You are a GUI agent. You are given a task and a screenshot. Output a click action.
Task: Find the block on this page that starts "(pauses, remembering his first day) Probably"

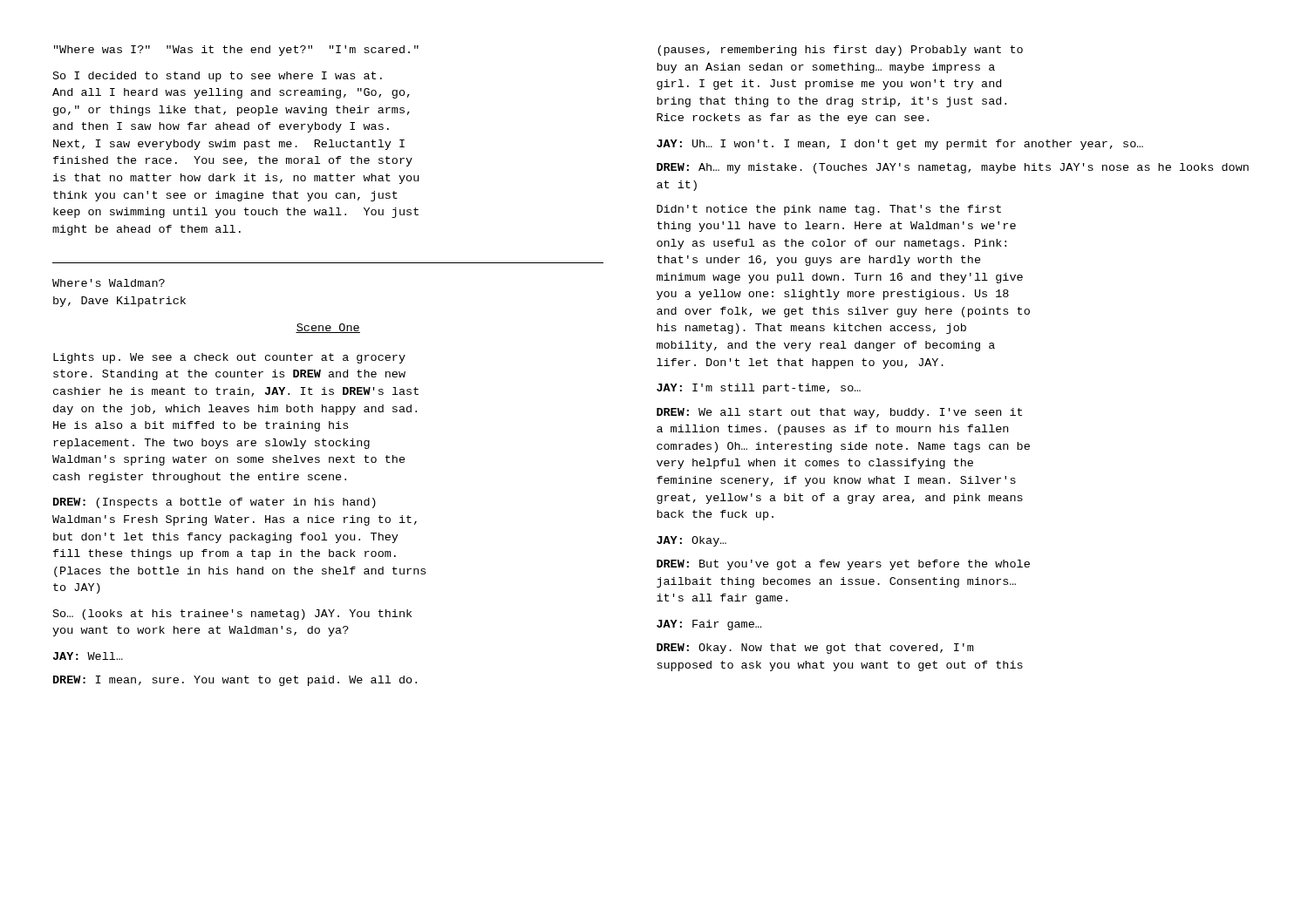coord(840,84)
